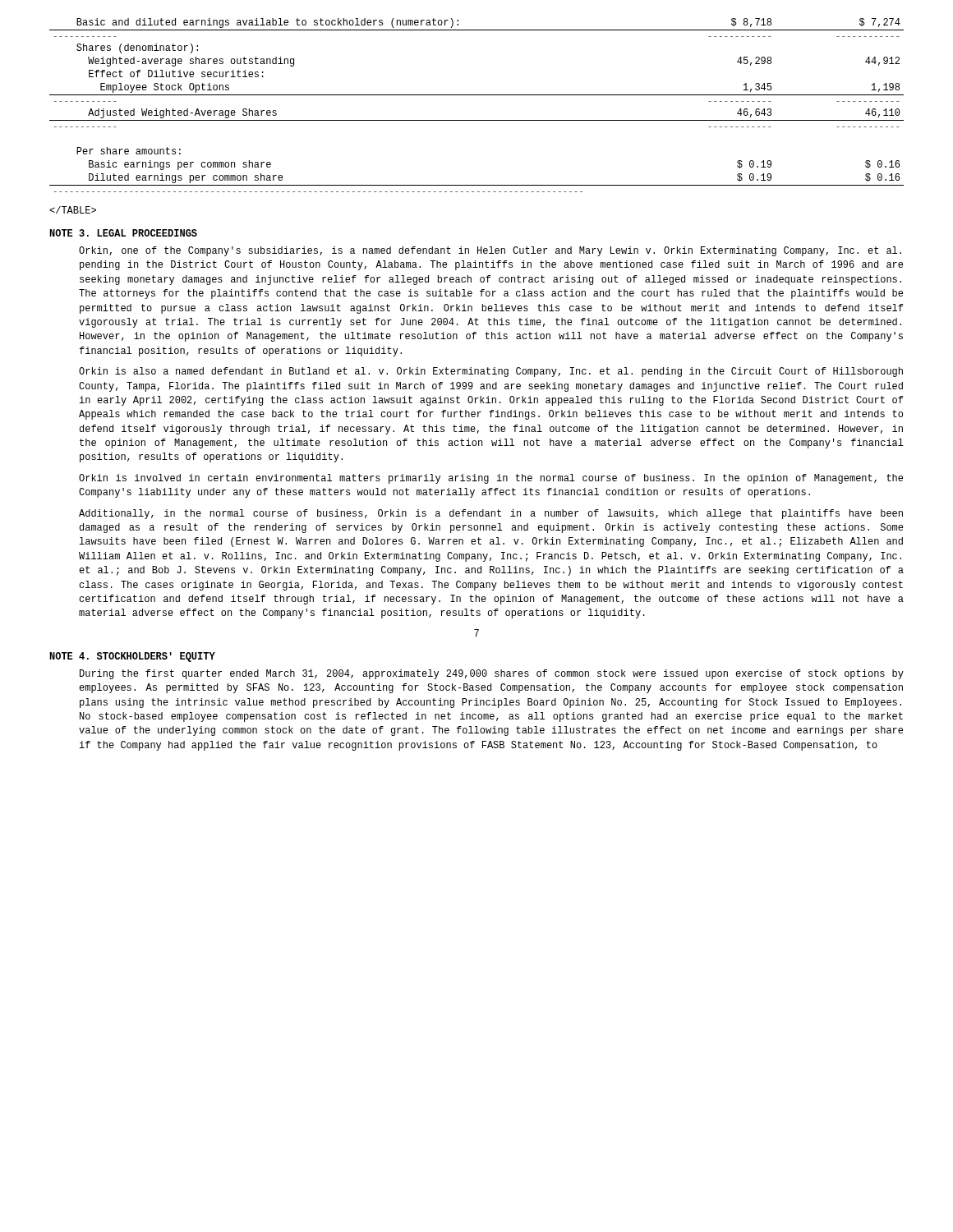Where is the passage that starts "Orkin is involved in certain environmental matters"?
953x1232 pixels.
tap(491, 486)
